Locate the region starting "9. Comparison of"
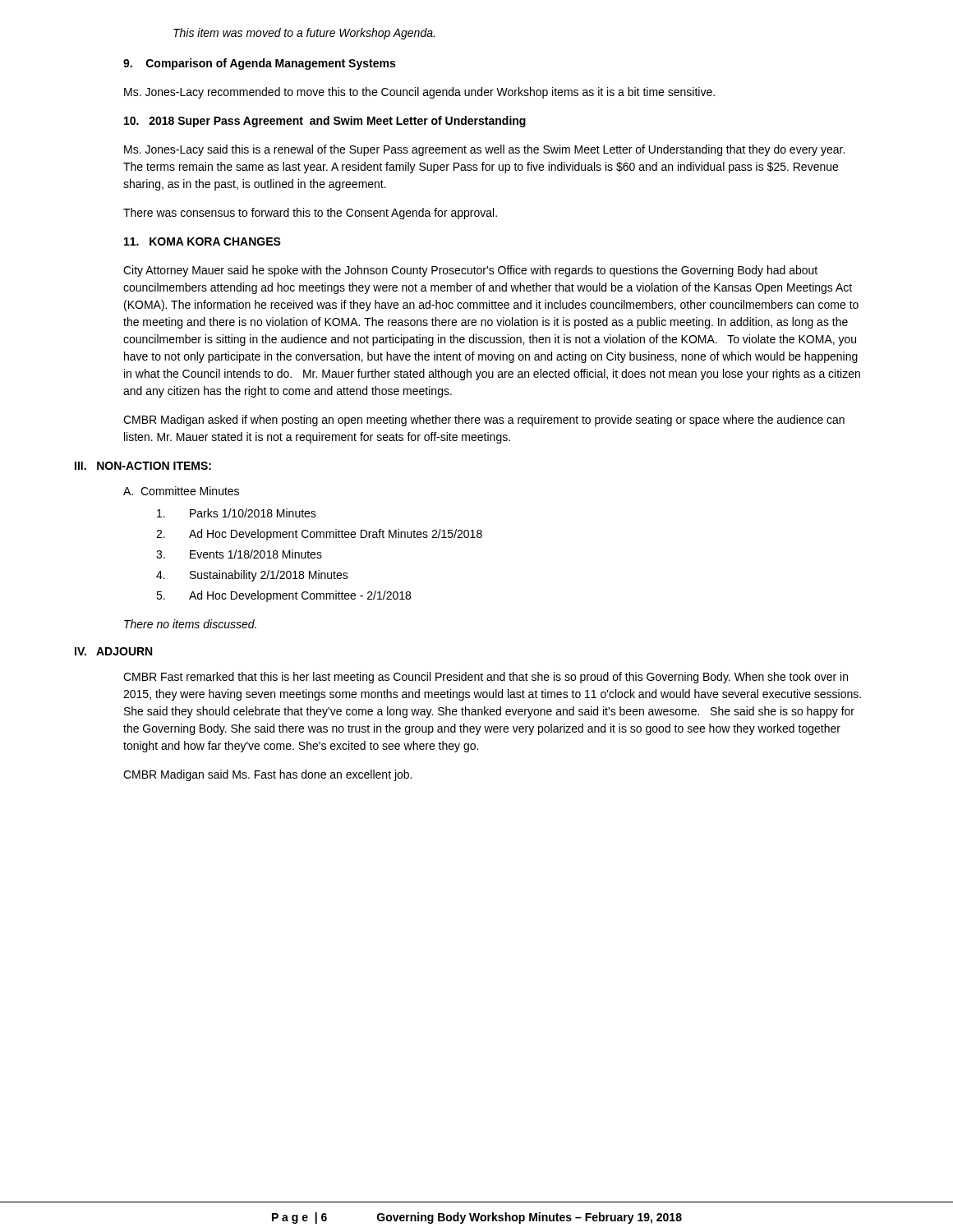Viewport: 953px width, 1232px height. point(259,63)
